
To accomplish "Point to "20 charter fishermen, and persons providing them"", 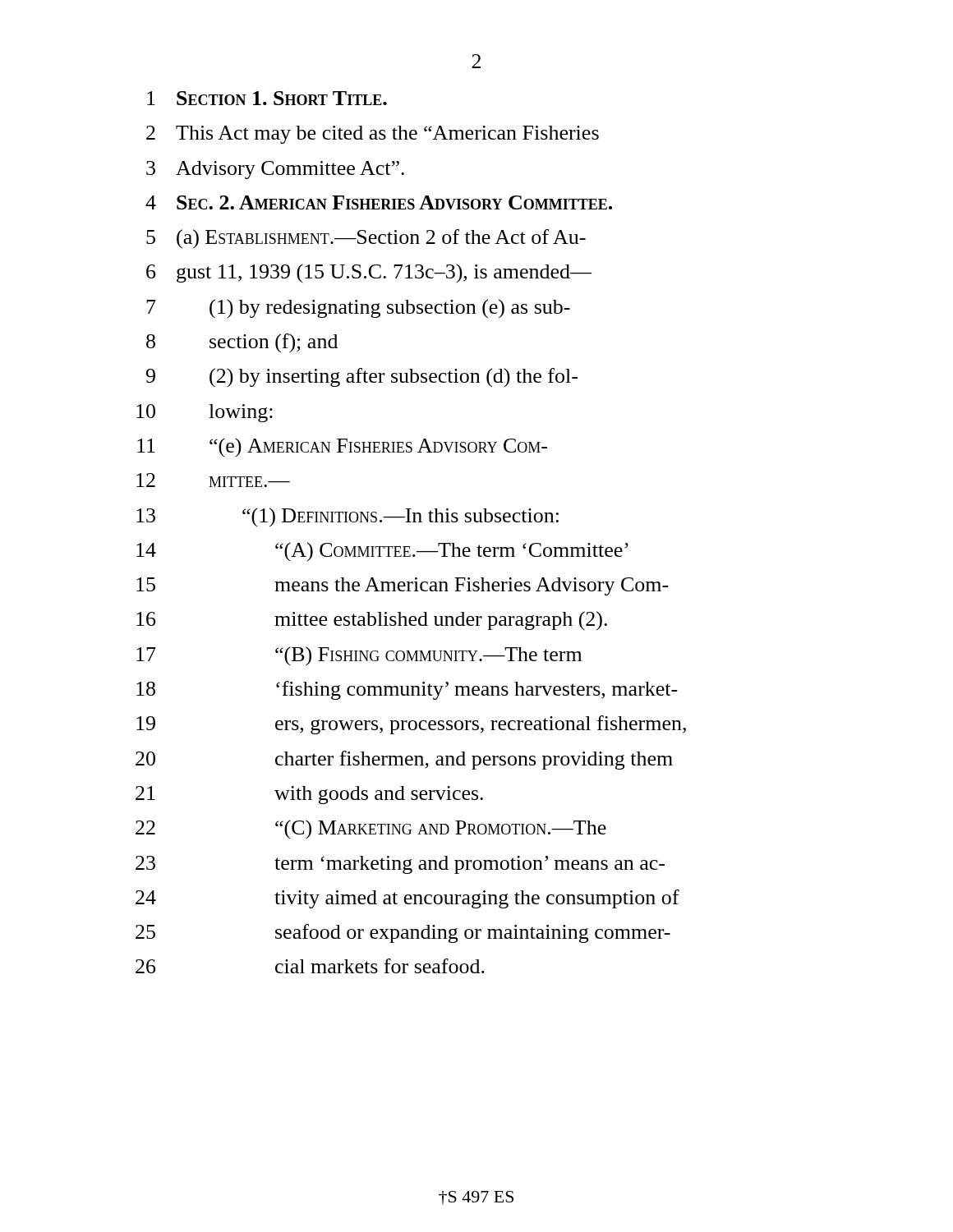I will pos(489,759).
